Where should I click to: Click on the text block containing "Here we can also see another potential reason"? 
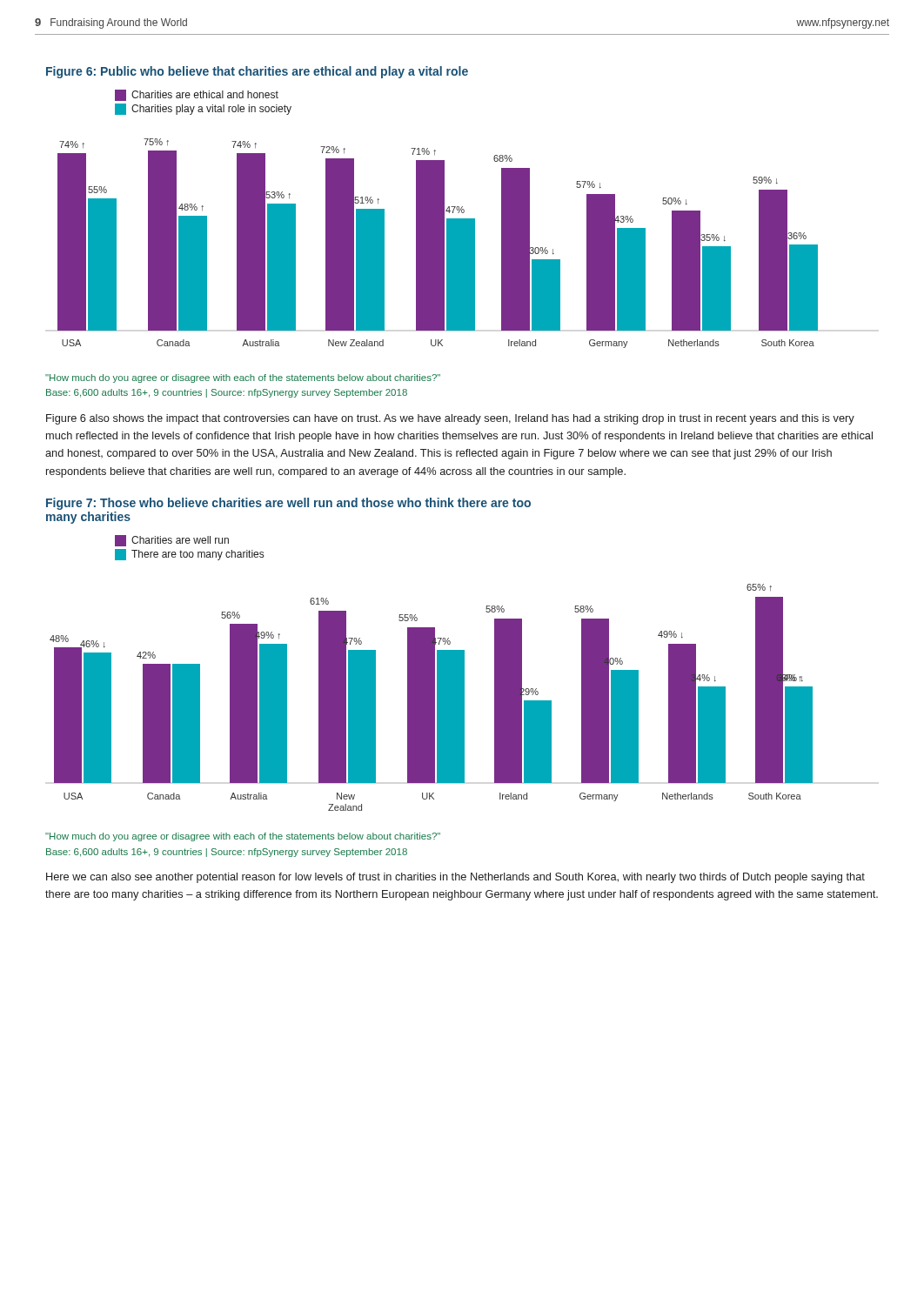462,885
